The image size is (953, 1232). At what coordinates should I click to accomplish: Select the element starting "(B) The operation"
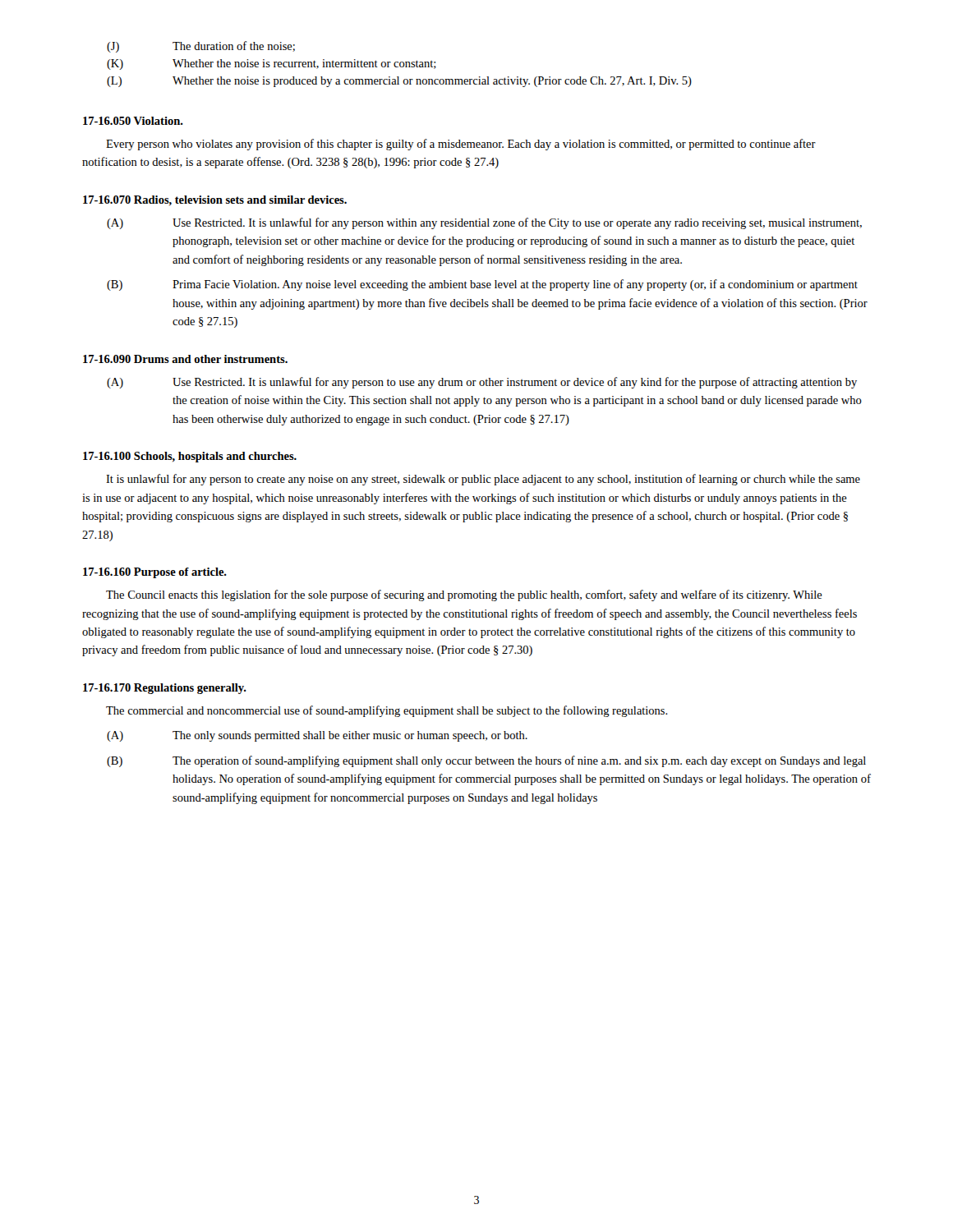[x=476, y=779]
